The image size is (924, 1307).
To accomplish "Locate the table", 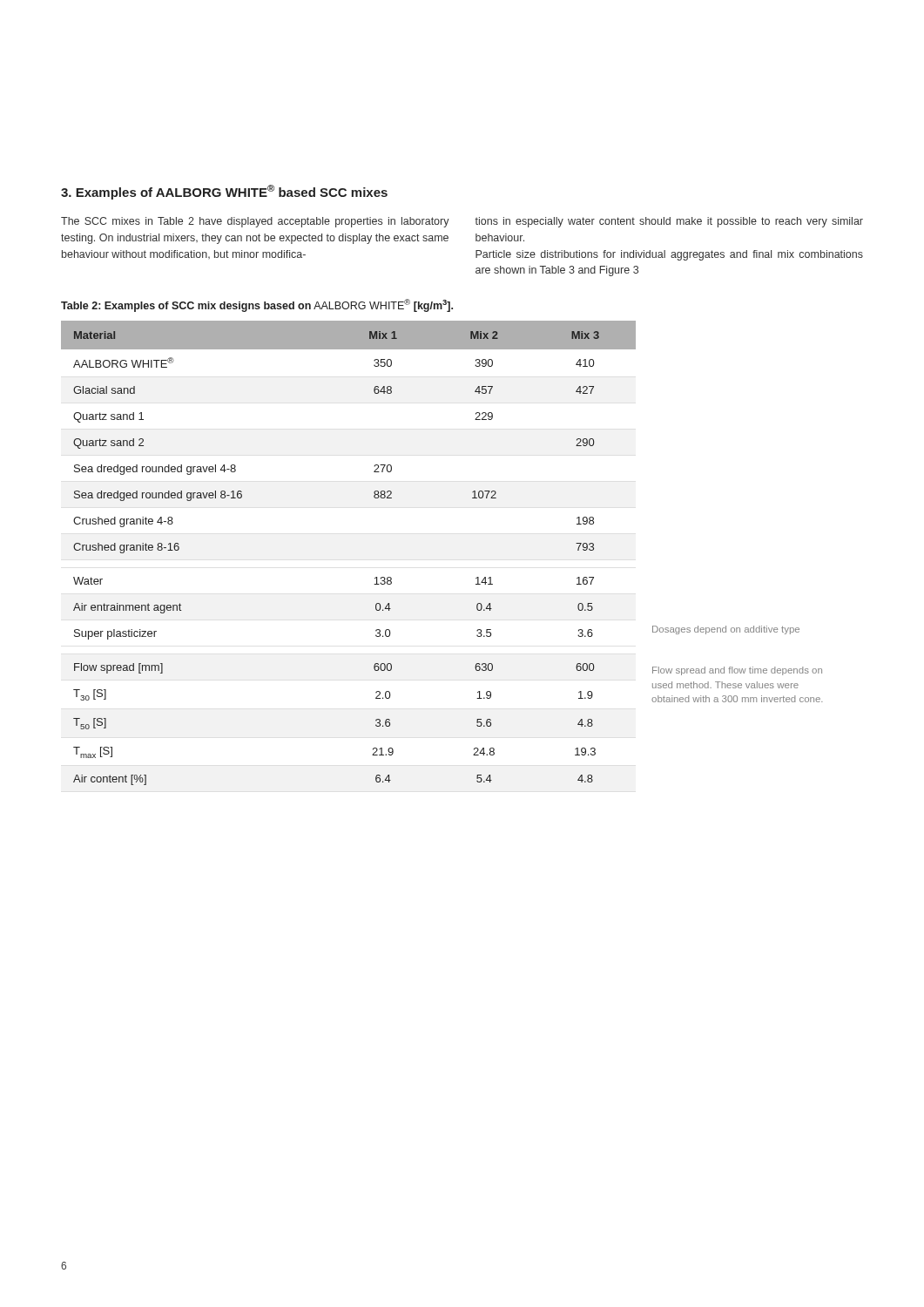I will click(x=462, y=557).
